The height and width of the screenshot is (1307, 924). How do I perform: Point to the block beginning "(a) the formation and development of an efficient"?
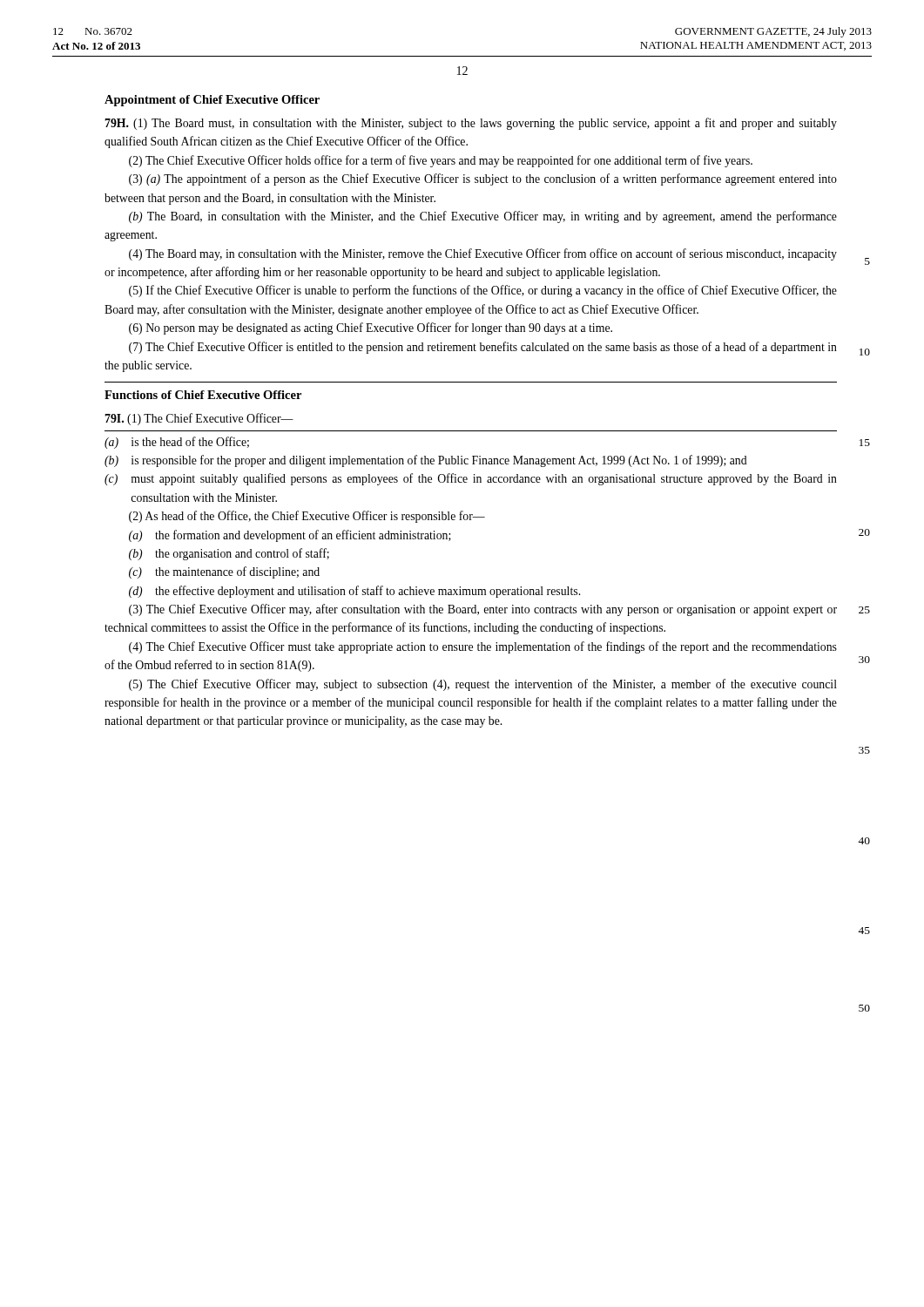coord(290,536)
